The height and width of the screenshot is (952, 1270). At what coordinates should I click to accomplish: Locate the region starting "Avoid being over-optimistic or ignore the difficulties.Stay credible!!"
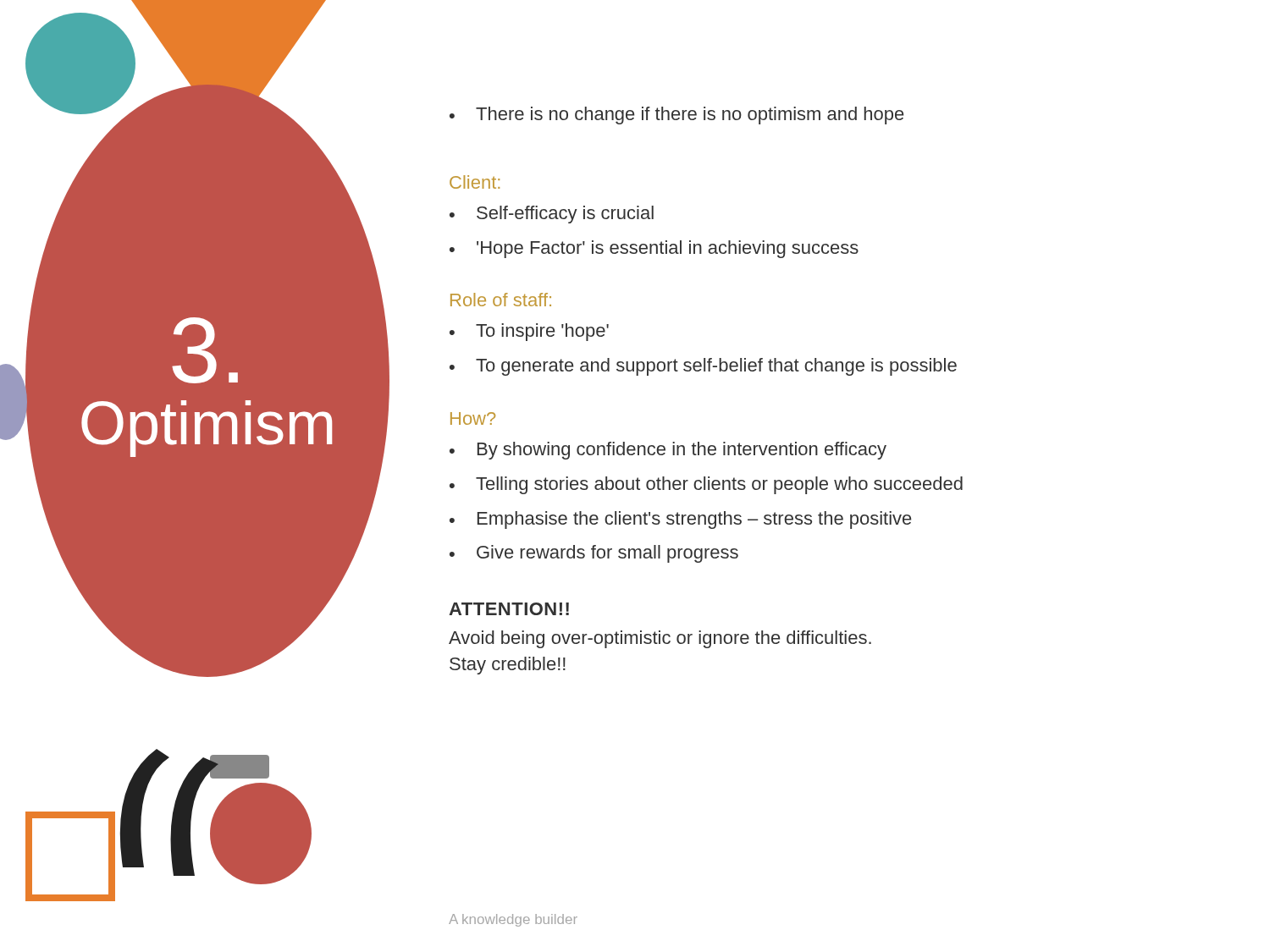pyautogui.click(x=661, y=651)
